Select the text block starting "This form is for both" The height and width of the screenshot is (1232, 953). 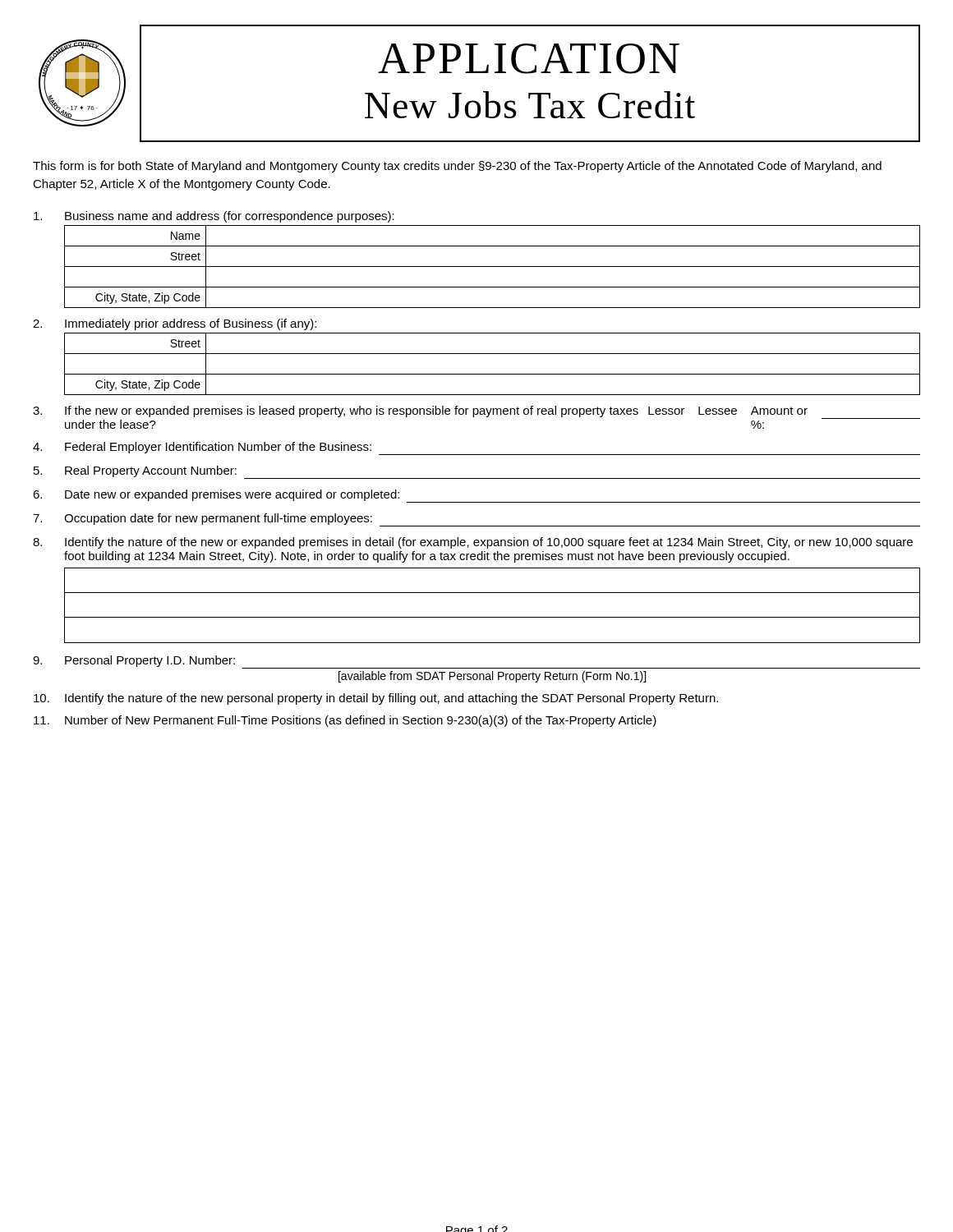point(457,174)
